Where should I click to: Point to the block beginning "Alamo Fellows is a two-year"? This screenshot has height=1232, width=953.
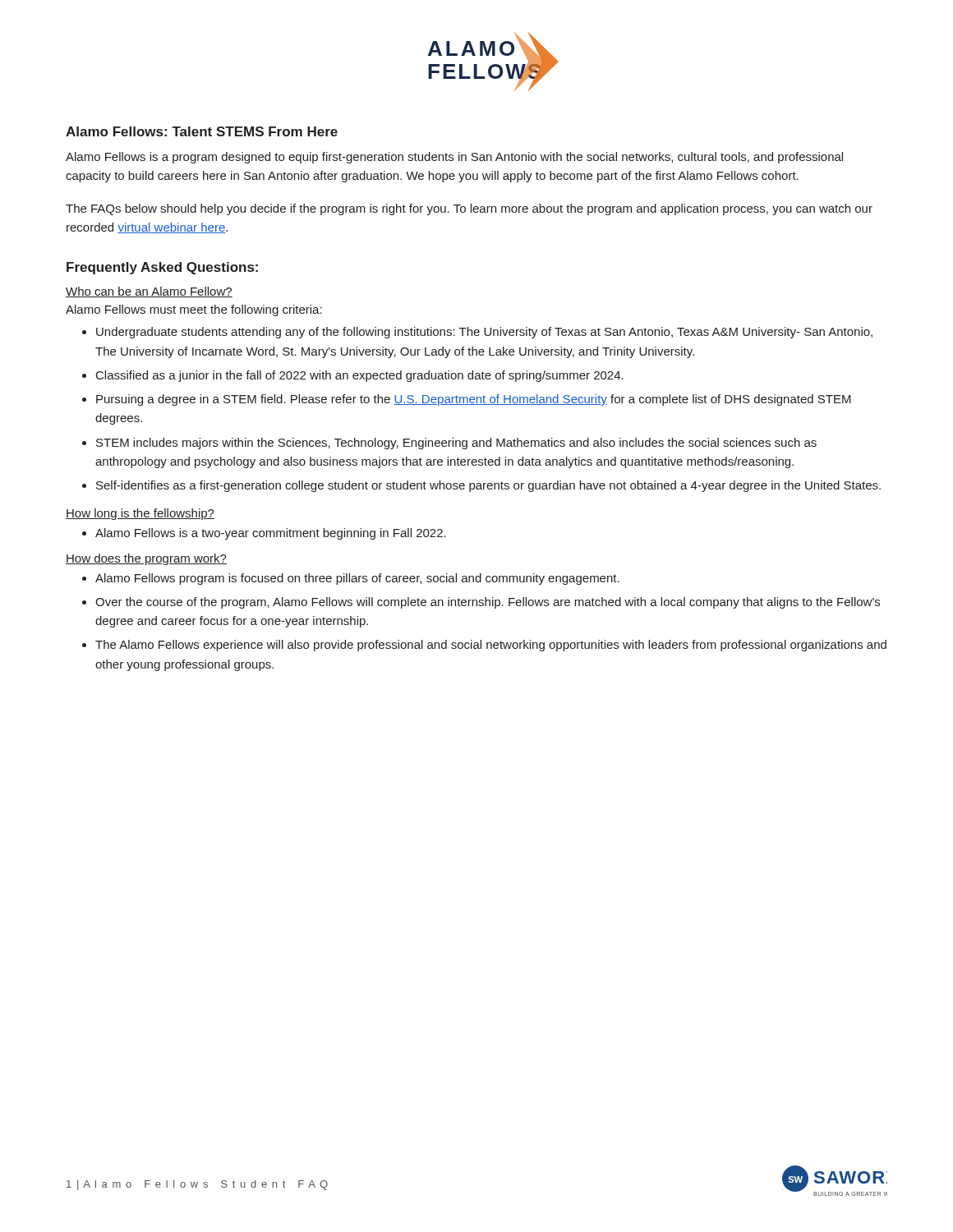click(271, 533)
